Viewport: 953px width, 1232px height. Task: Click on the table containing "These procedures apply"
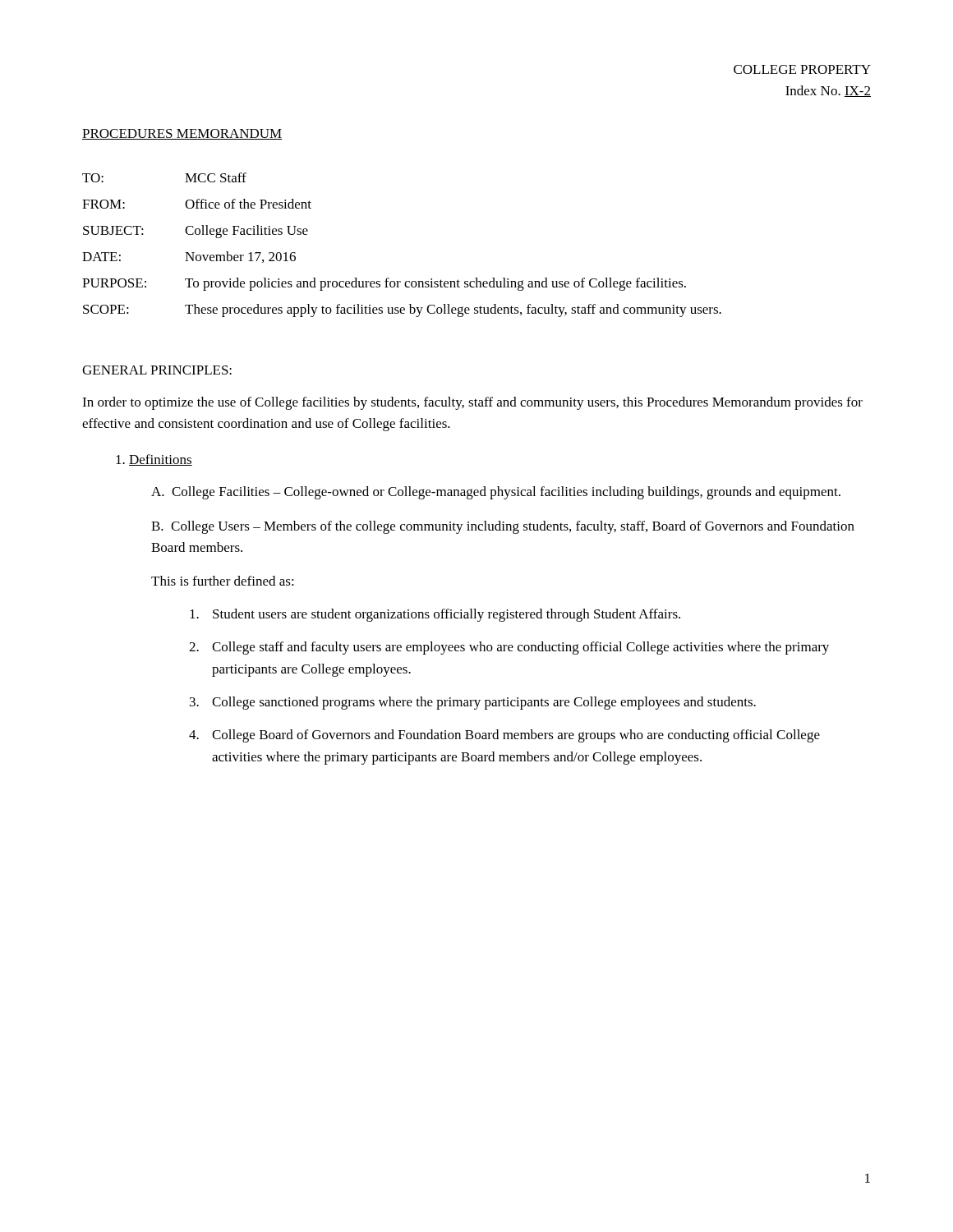(x=476, y=244)
